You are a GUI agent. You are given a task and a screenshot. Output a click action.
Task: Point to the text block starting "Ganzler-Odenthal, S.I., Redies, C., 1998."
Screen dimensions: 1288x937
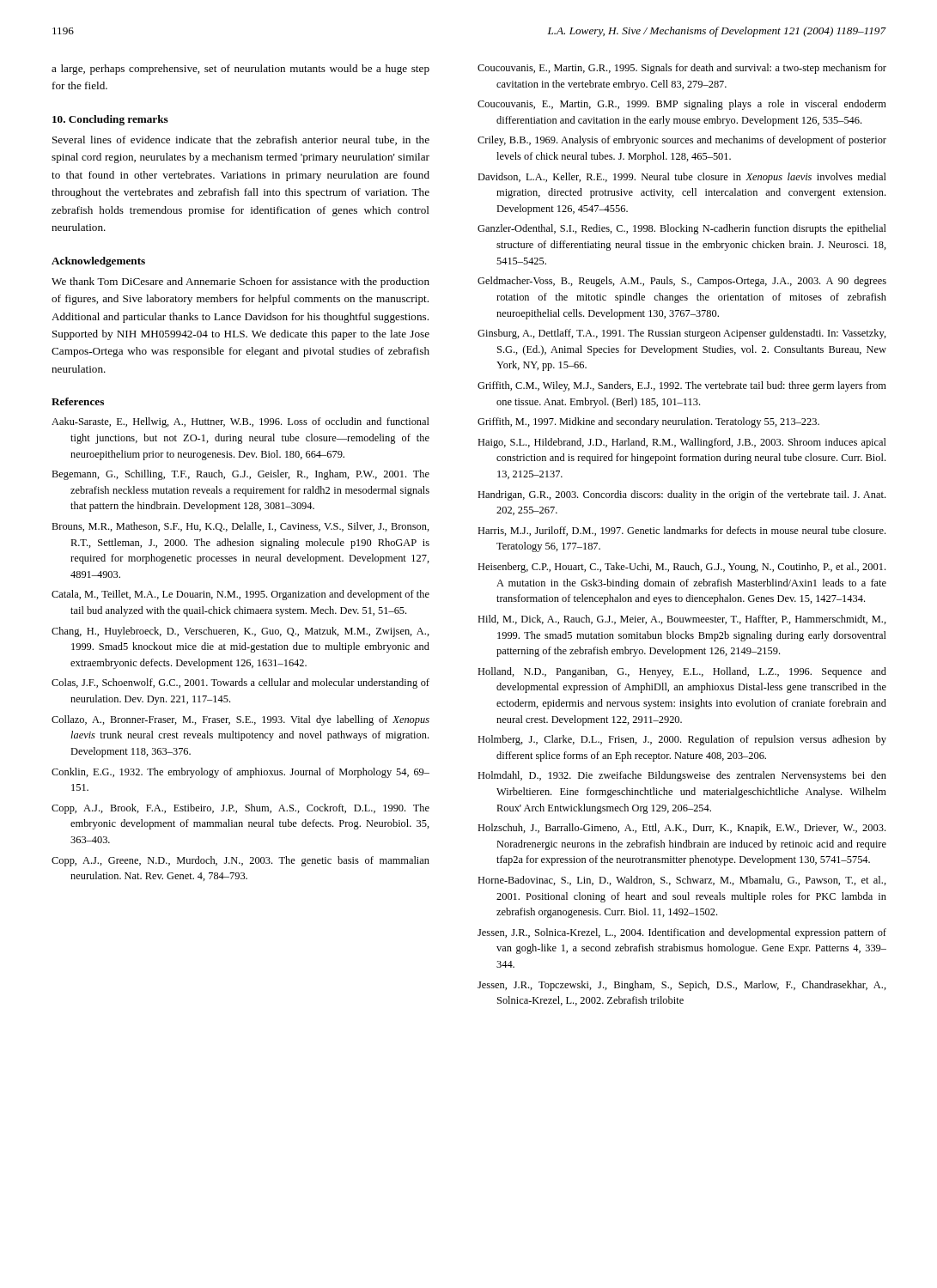682,245
